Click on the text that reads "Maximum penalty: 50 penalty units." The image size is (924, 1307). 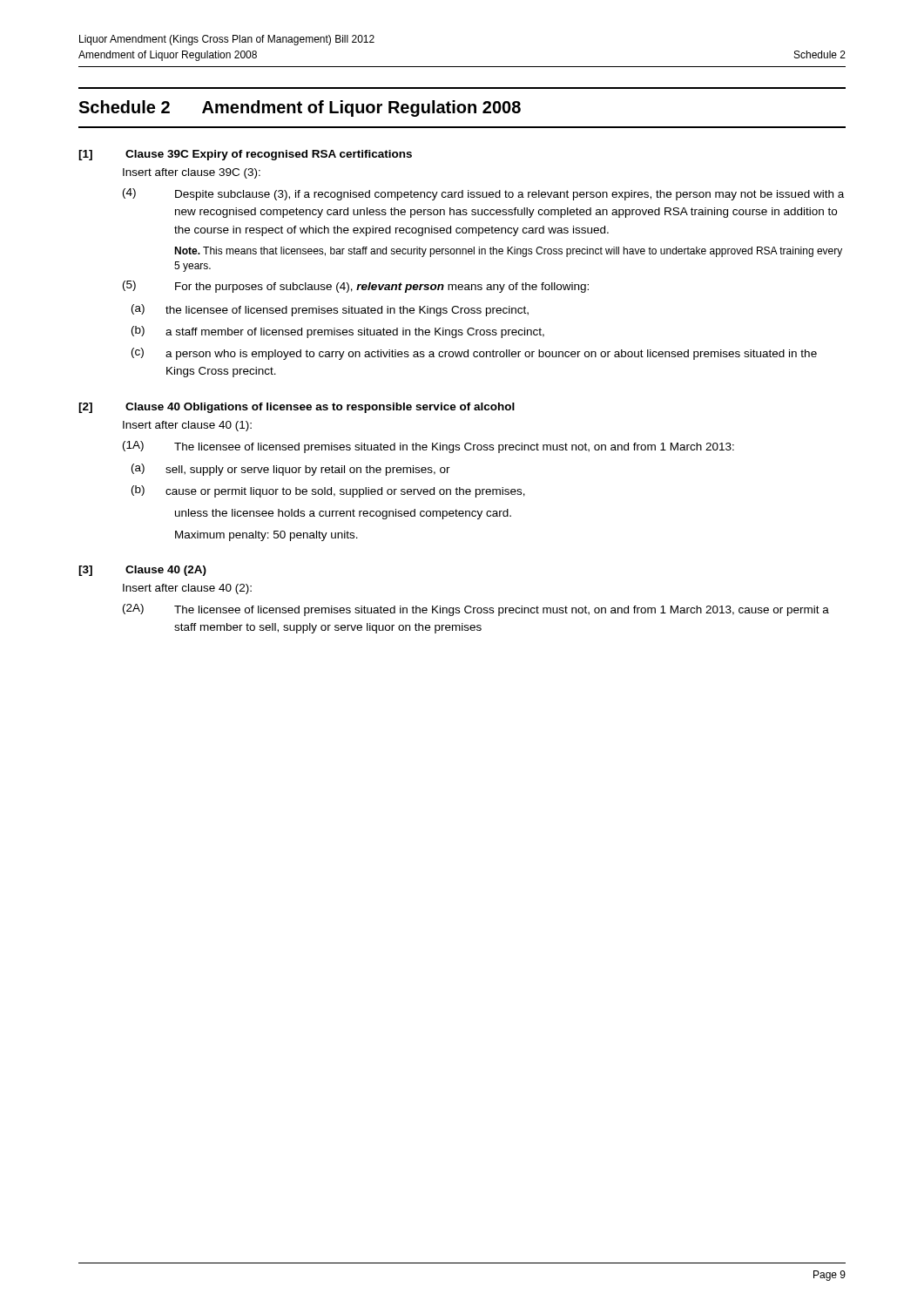[266, 534]
